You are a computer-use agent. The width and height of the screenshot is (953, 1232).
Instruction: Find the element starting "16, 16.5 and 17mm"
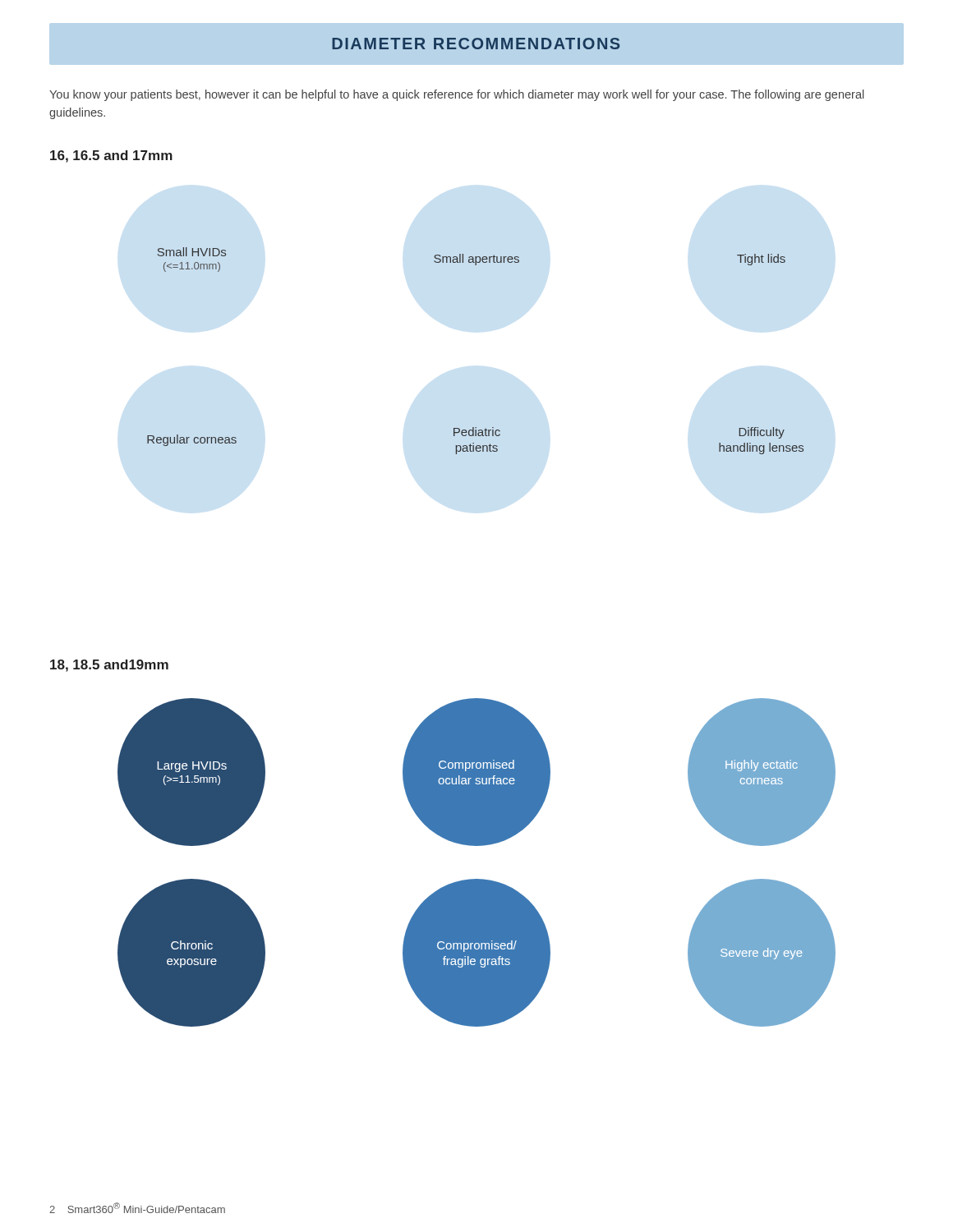point(111,156)
